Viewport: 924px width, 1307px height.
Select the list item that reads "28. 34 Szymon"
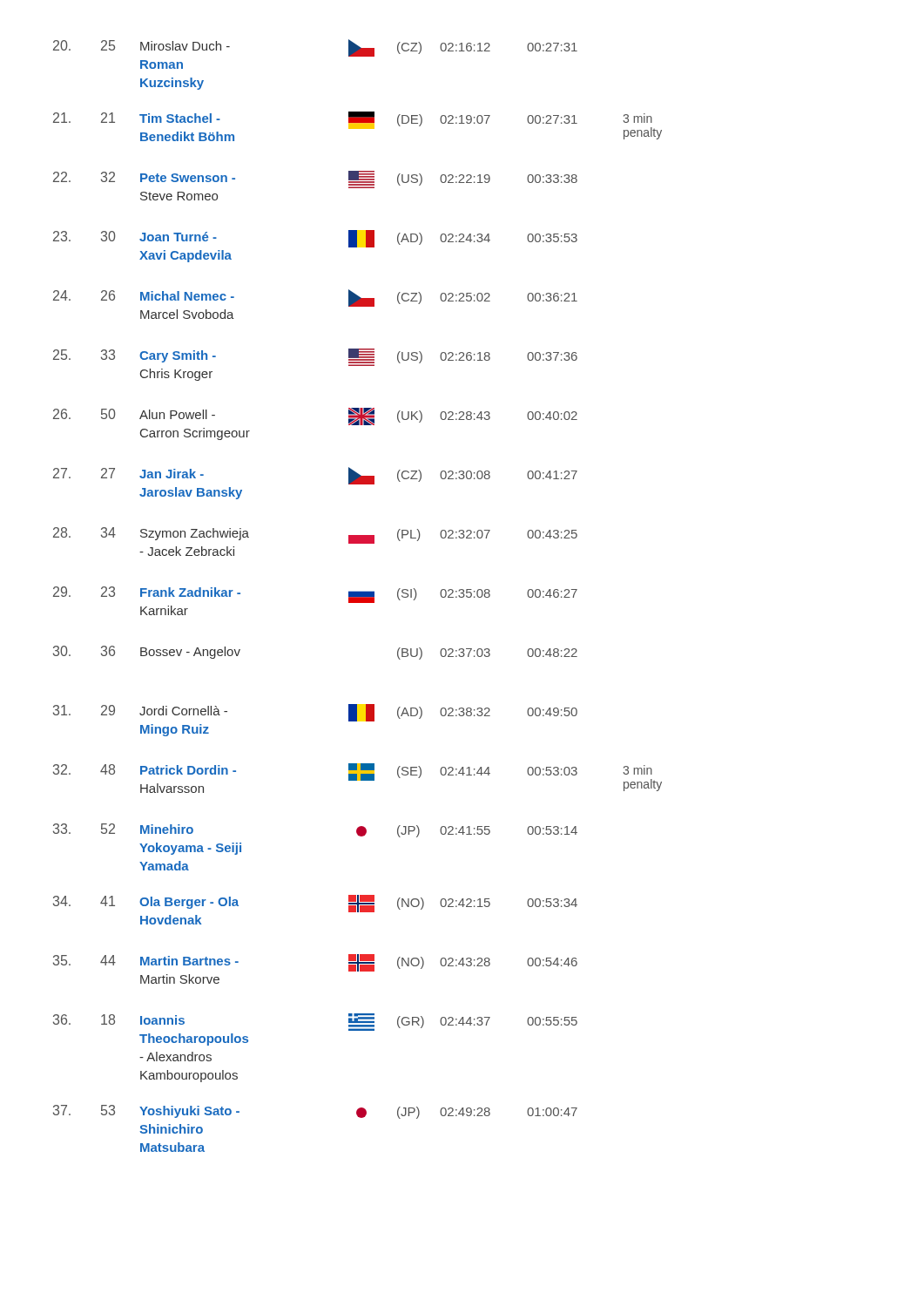[62, 535]
